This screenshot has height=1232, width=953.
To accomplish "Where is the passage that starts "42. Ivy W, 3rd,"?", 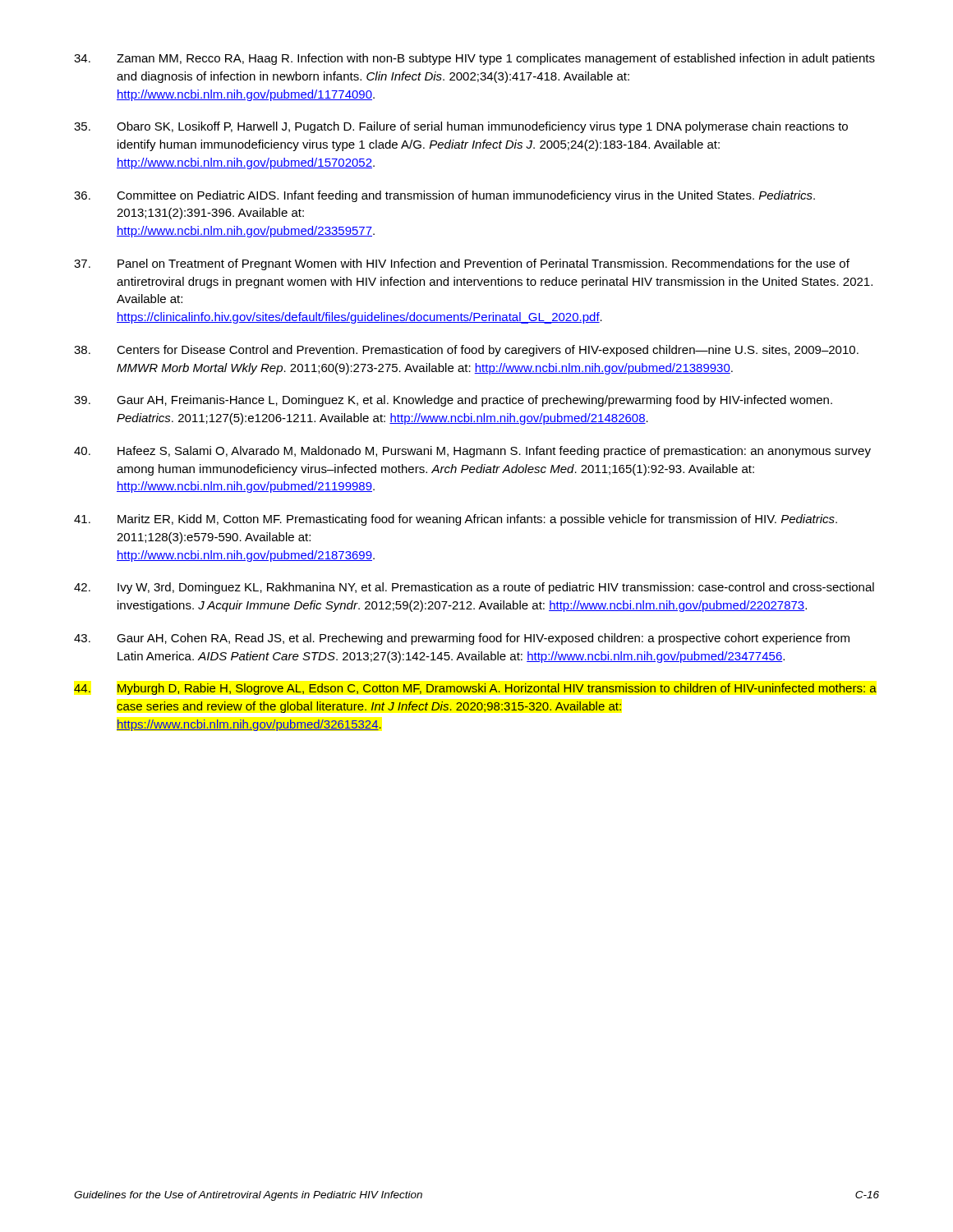I will click(476, 596).
